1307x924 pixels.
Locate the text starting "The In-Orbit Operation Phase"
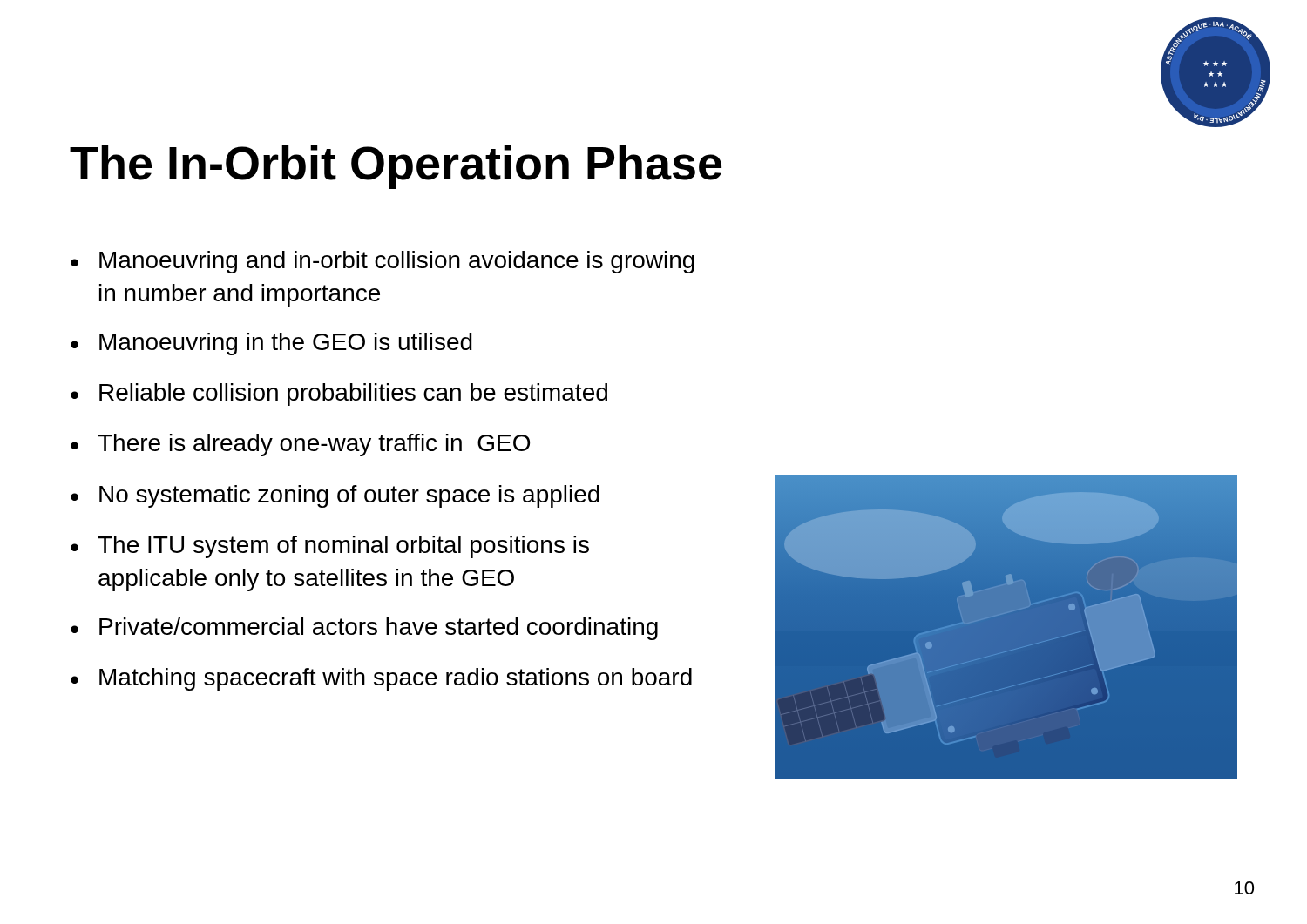pos(462,163)
